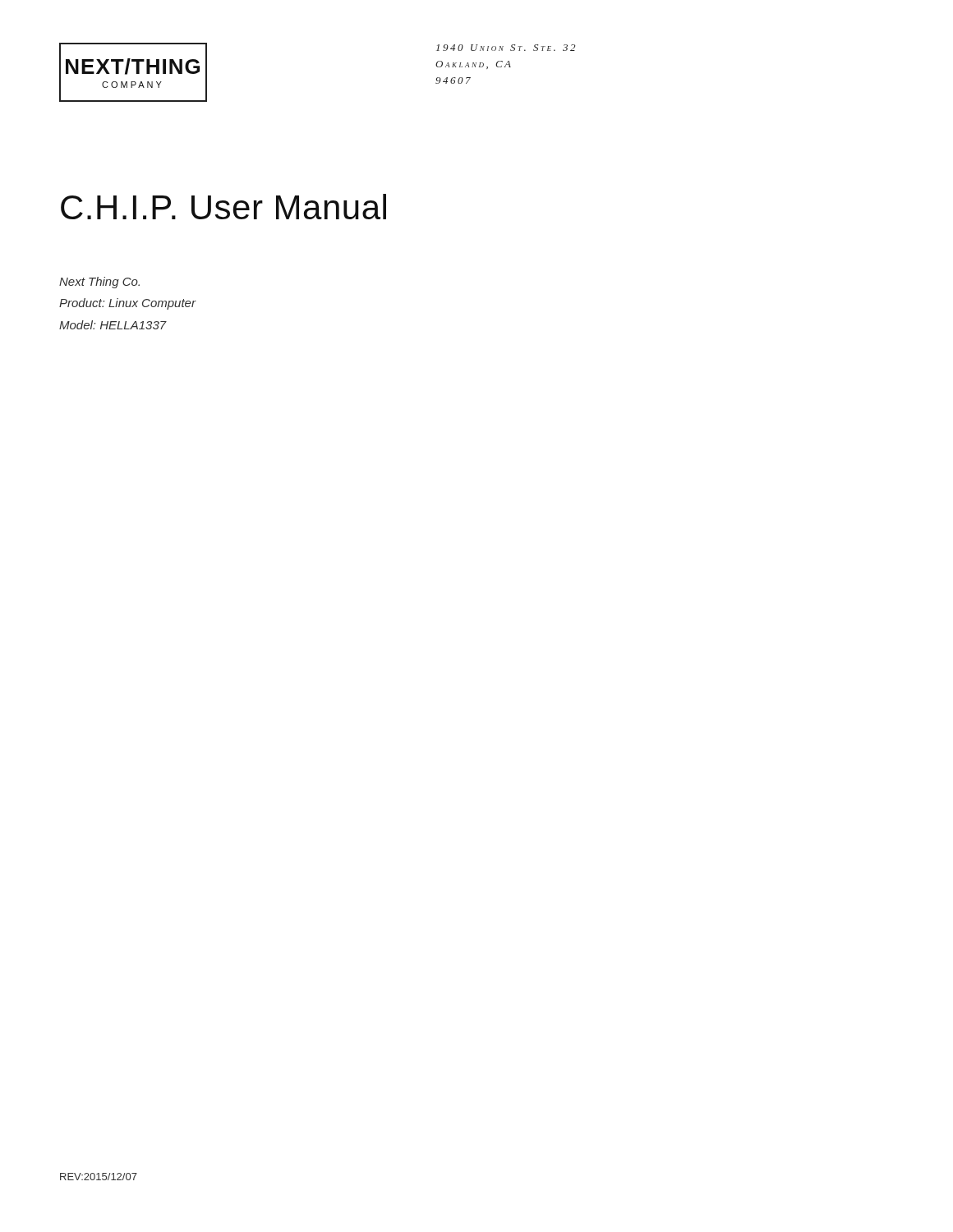Where does it say "C.H.I.P. User Manual"?

click(224, 208)
